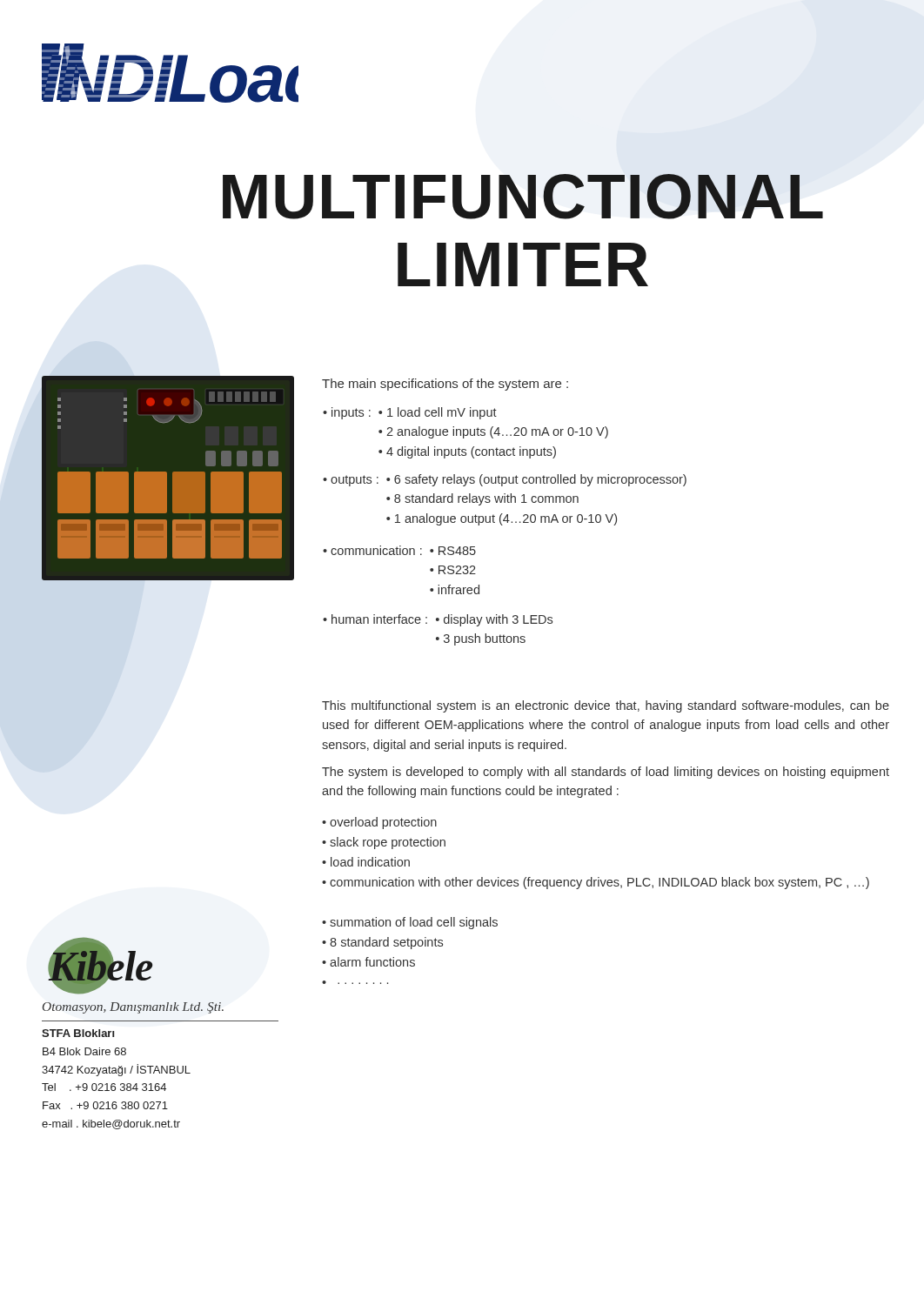Navigate to the text block starting "• outputs : • 6"
The width and height of the screenshot is (924, 1305).
(x=505, y=499)
